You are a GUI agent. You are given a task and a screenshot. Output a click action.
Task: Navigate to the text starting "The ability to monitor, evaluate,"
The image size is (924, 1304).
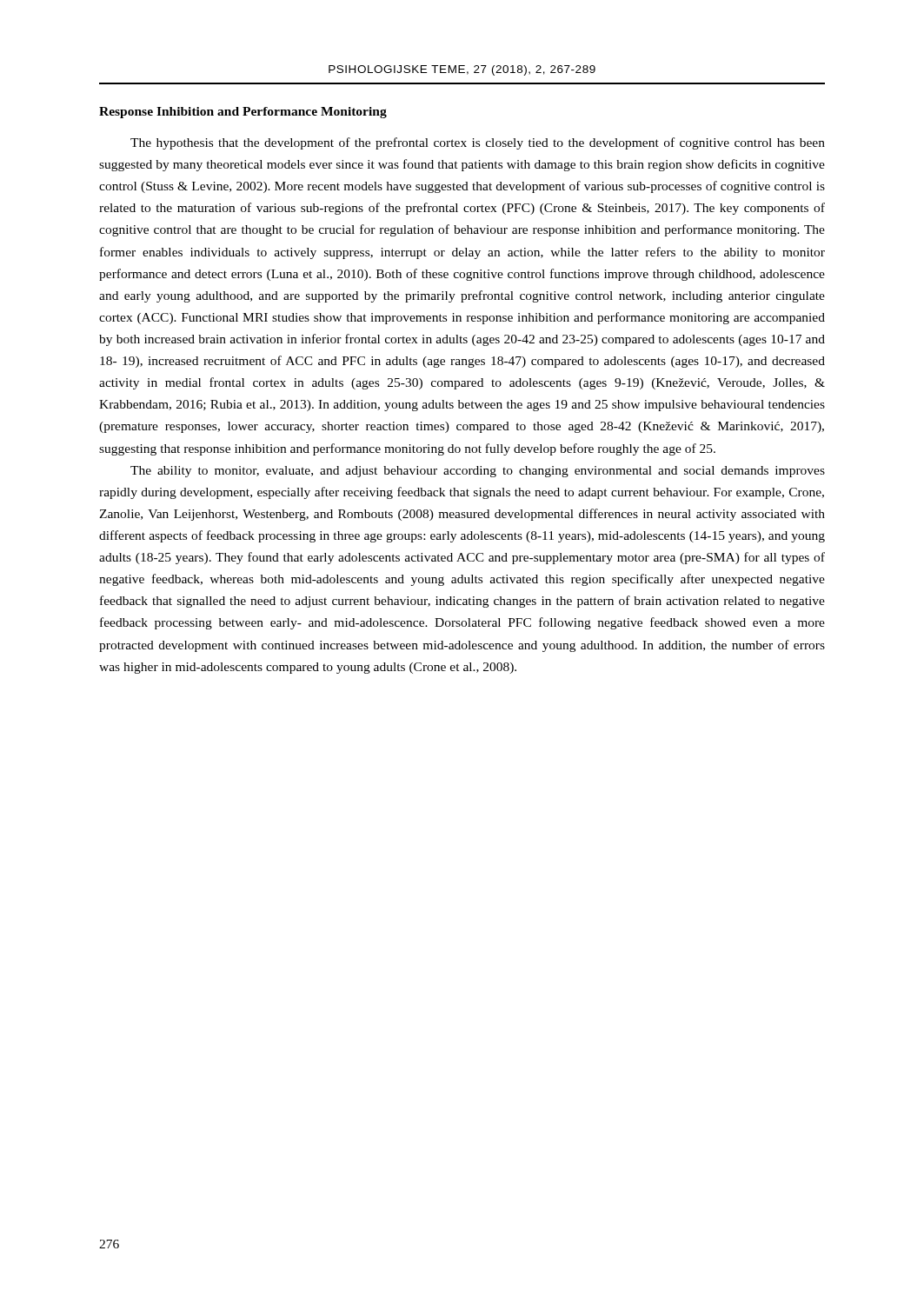462,568
